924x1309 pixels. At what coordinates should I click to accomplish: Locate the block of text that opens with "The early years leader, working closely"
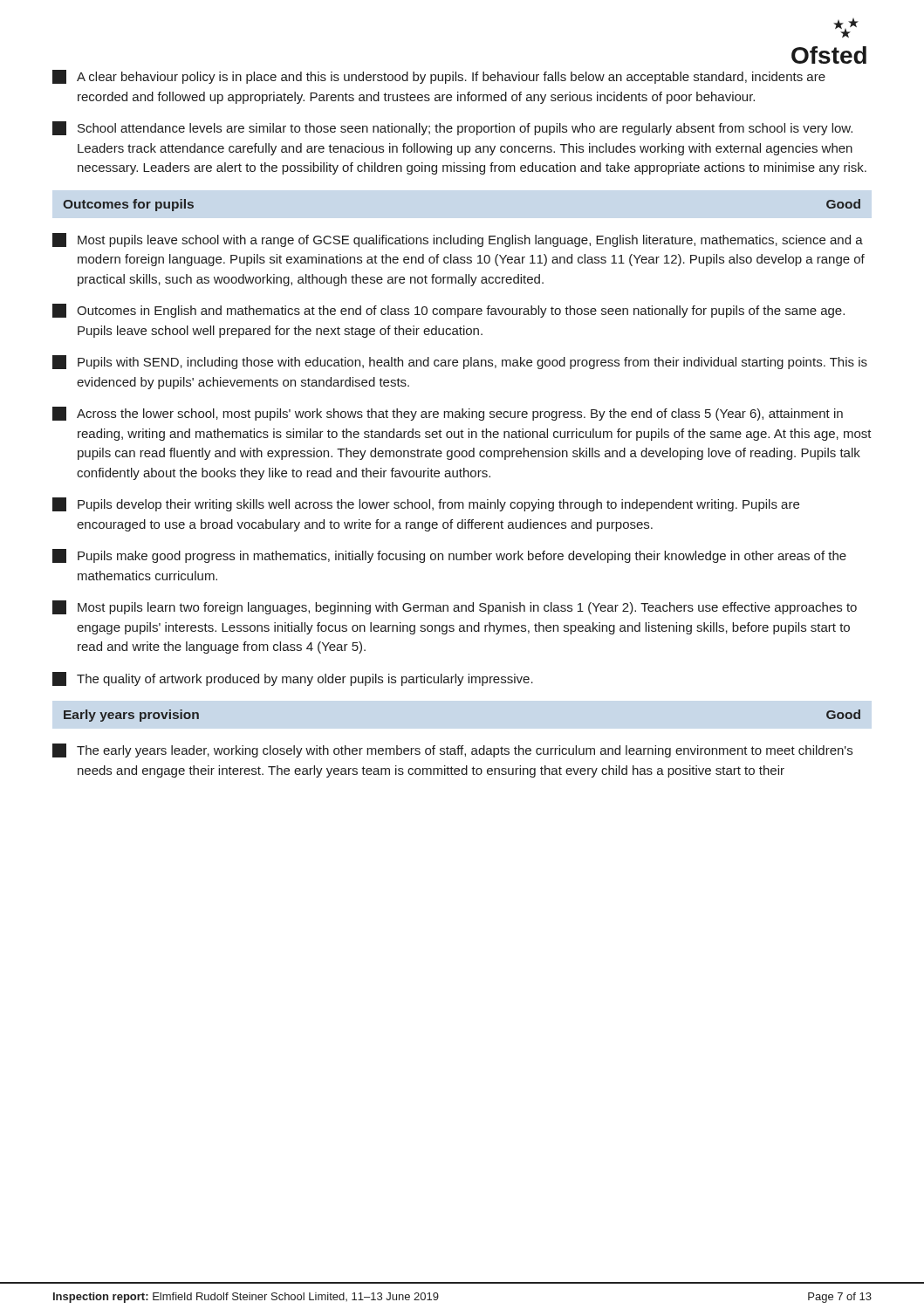pyautogui.click(x=462, y=761)
